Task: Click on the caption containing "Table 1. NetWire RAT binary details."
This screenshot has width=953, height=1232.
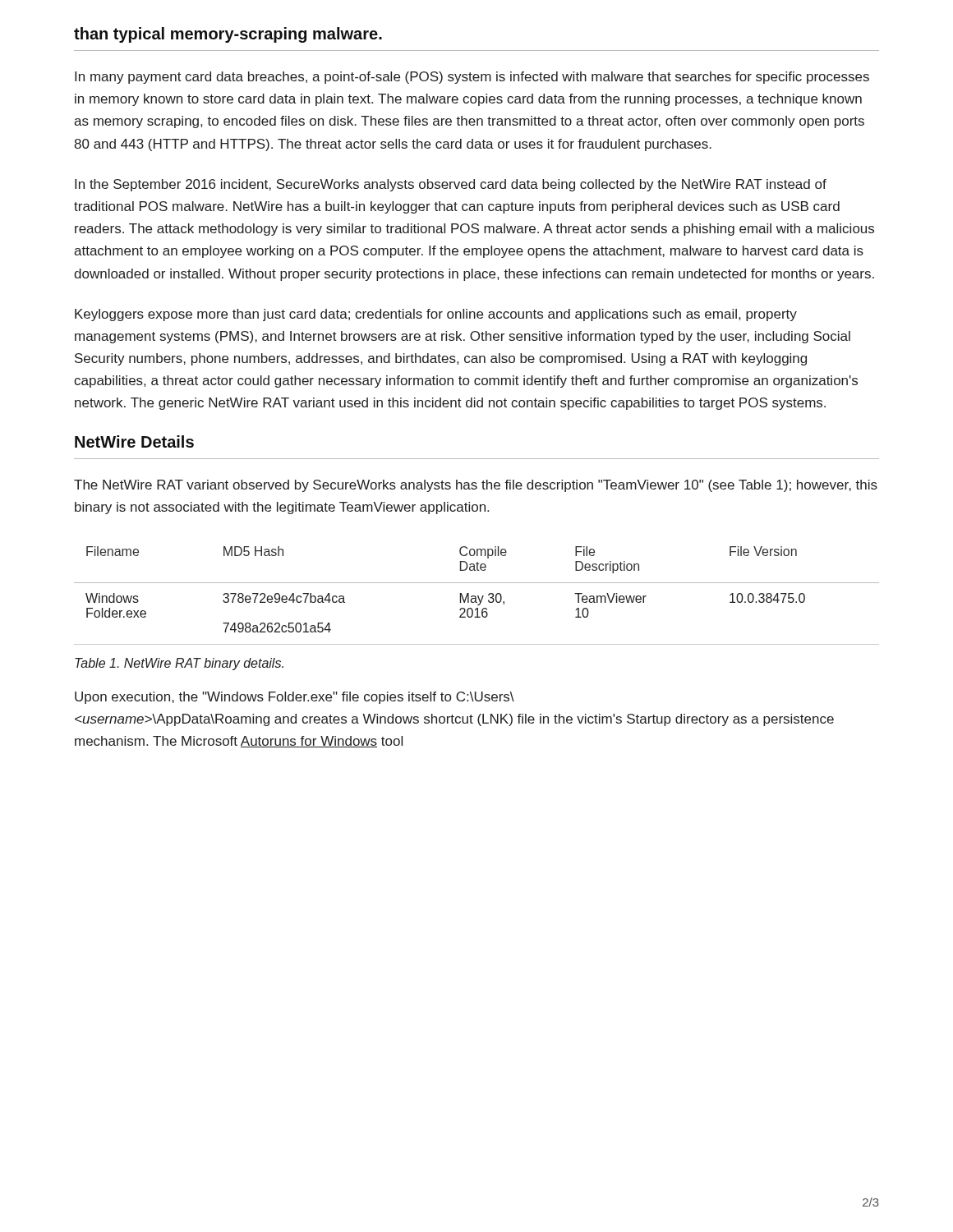Action: tap(179, 663)
